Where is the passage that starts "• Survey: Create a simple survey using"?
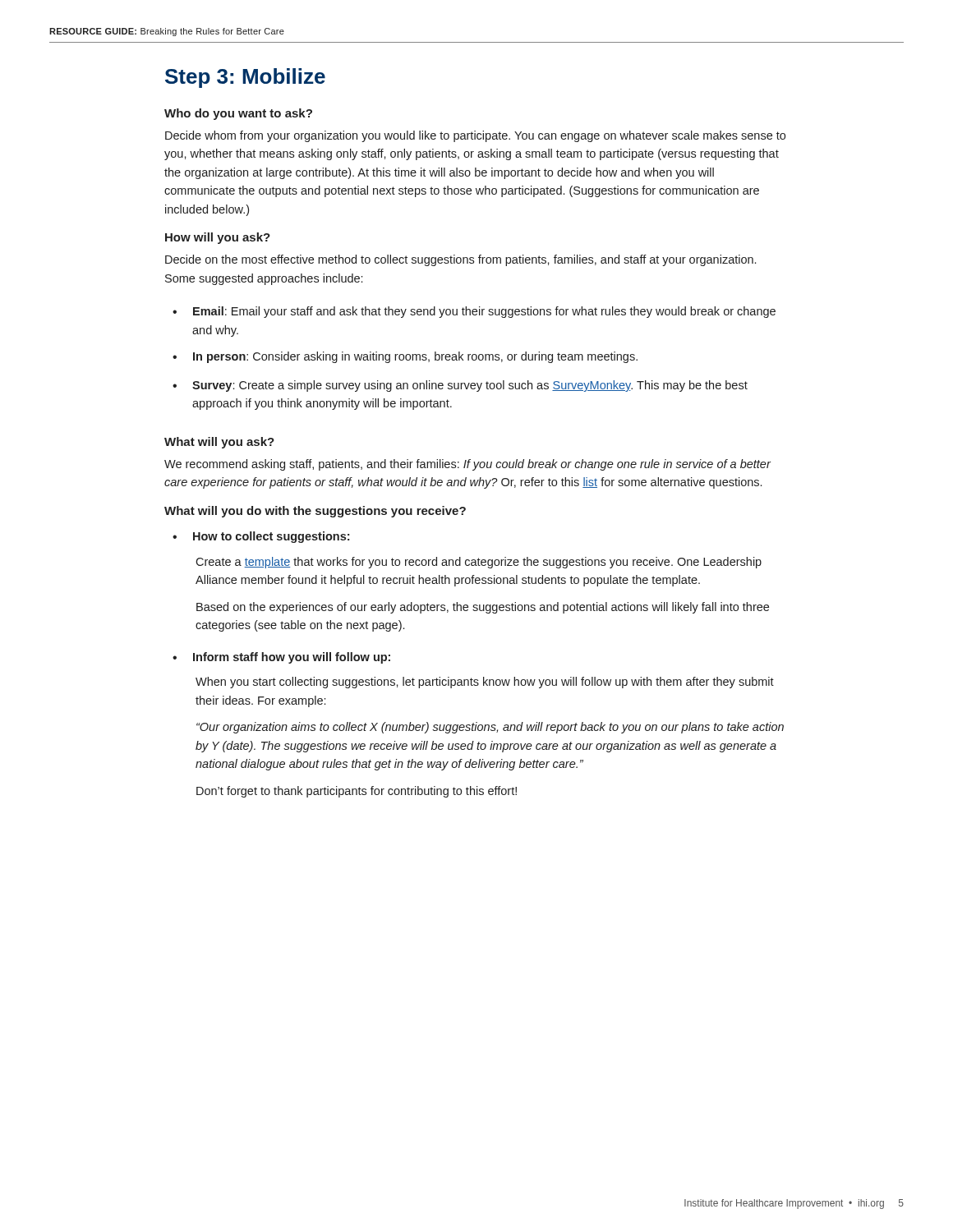 point(481,395)
